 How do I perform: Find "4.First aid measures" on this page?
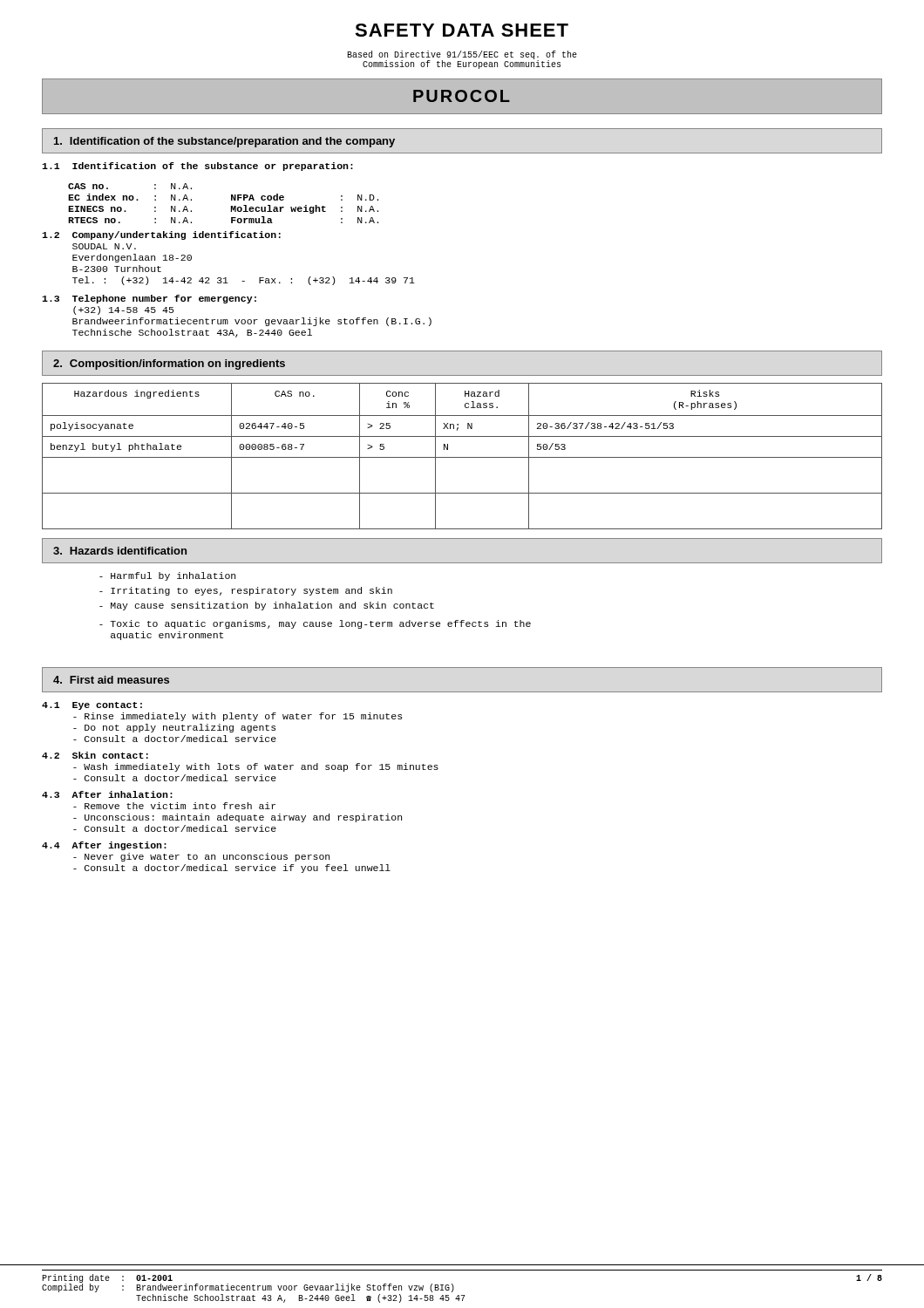(111, 680)
